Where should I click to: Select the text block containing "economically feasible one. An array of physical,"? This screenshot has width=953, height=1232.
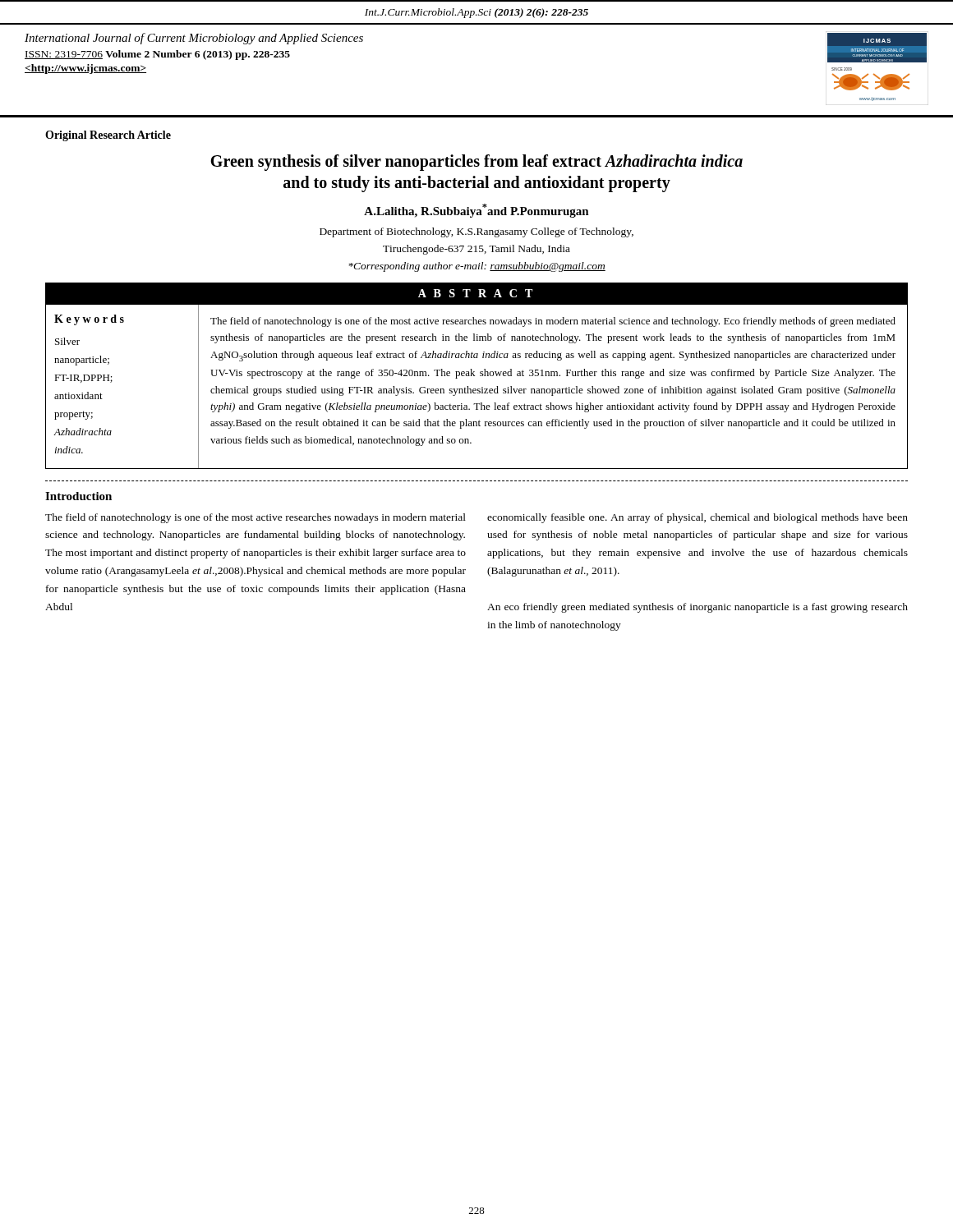click(697, 518)
